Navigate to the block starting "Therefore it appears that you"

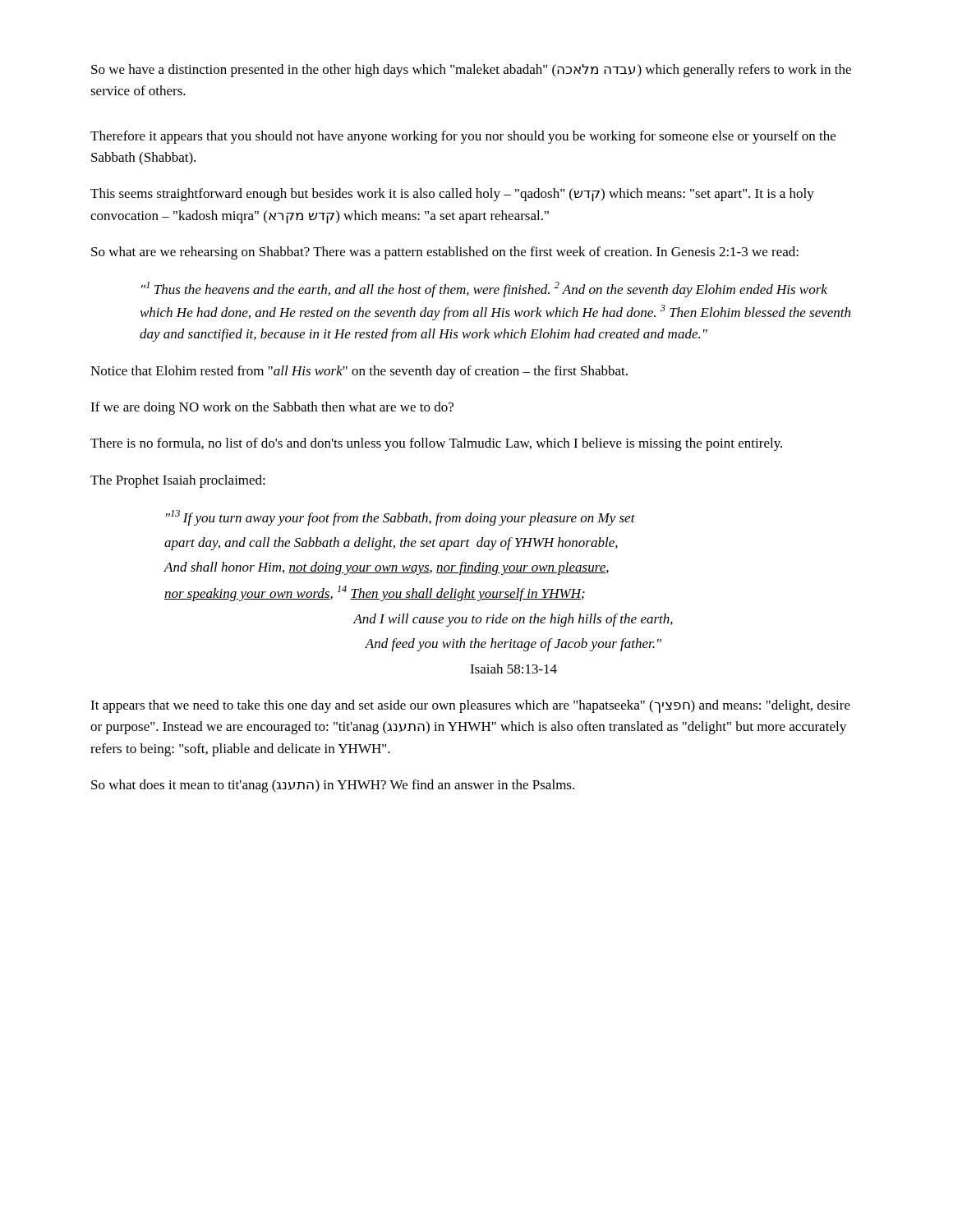point(463,146)
